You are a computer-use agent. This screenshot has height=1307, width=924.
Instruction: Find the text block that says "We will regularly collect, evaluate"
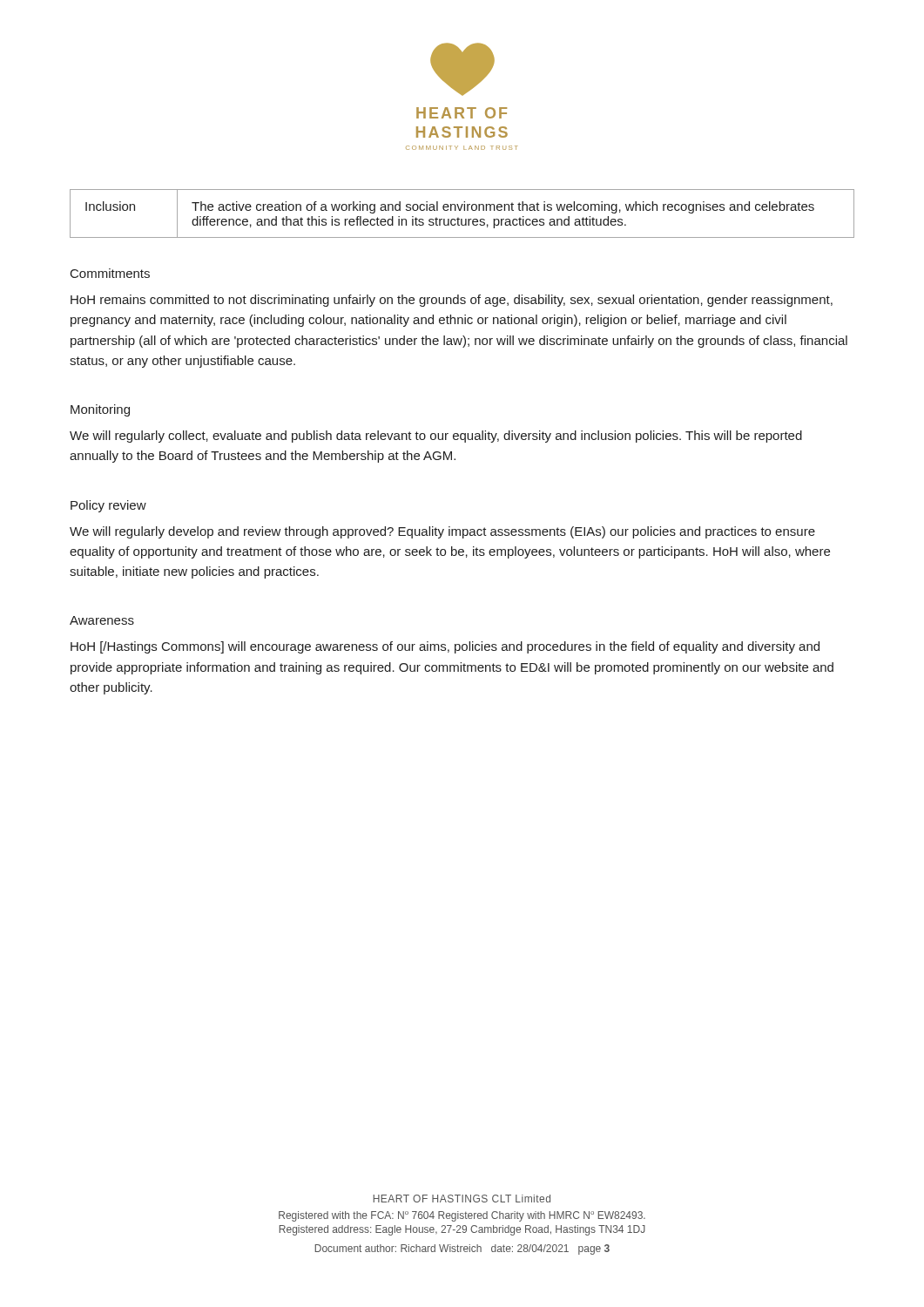coord(436,445)
